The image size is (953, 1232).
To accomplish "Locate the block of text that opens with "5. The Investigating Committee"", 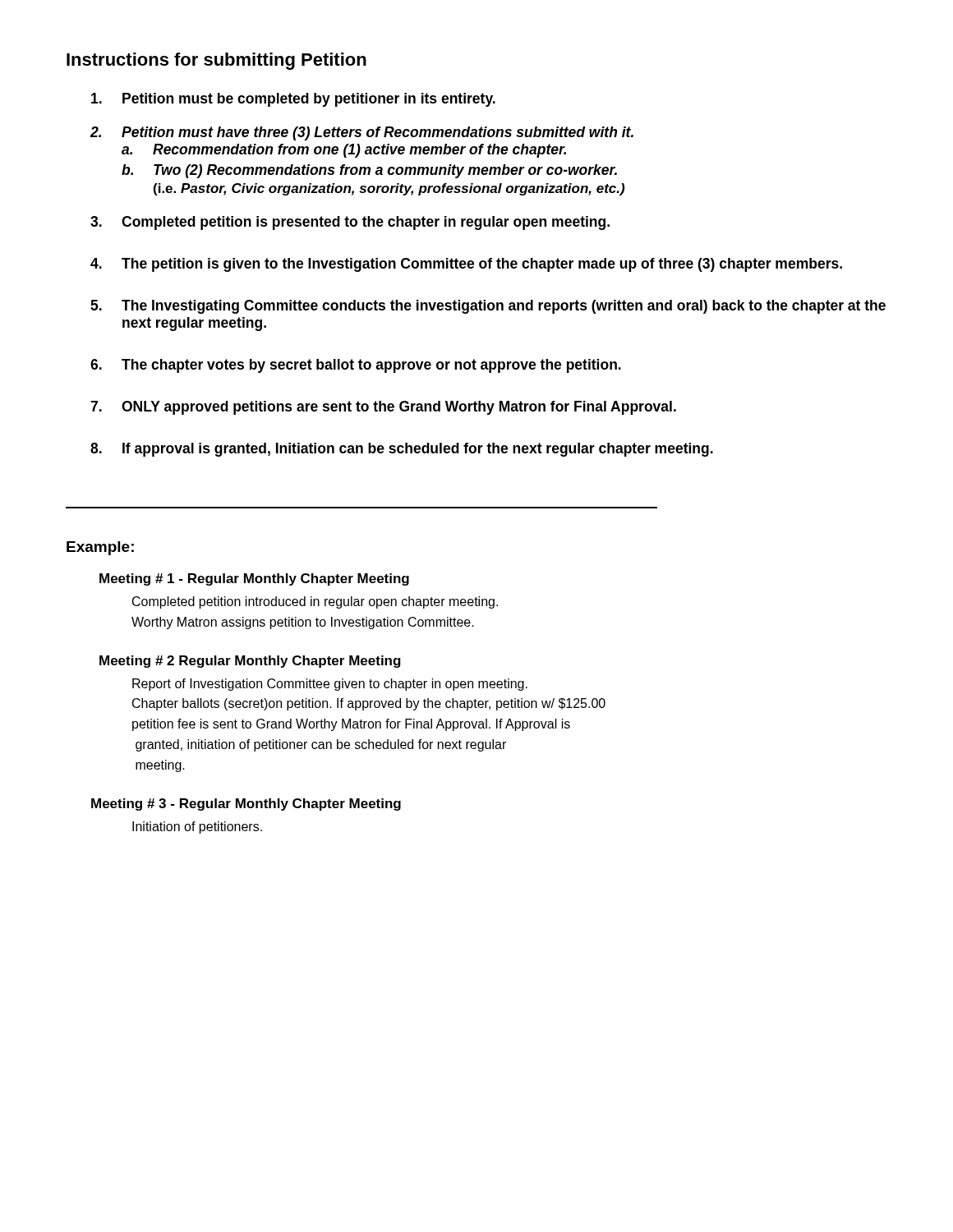I will (x=489, y=315).
